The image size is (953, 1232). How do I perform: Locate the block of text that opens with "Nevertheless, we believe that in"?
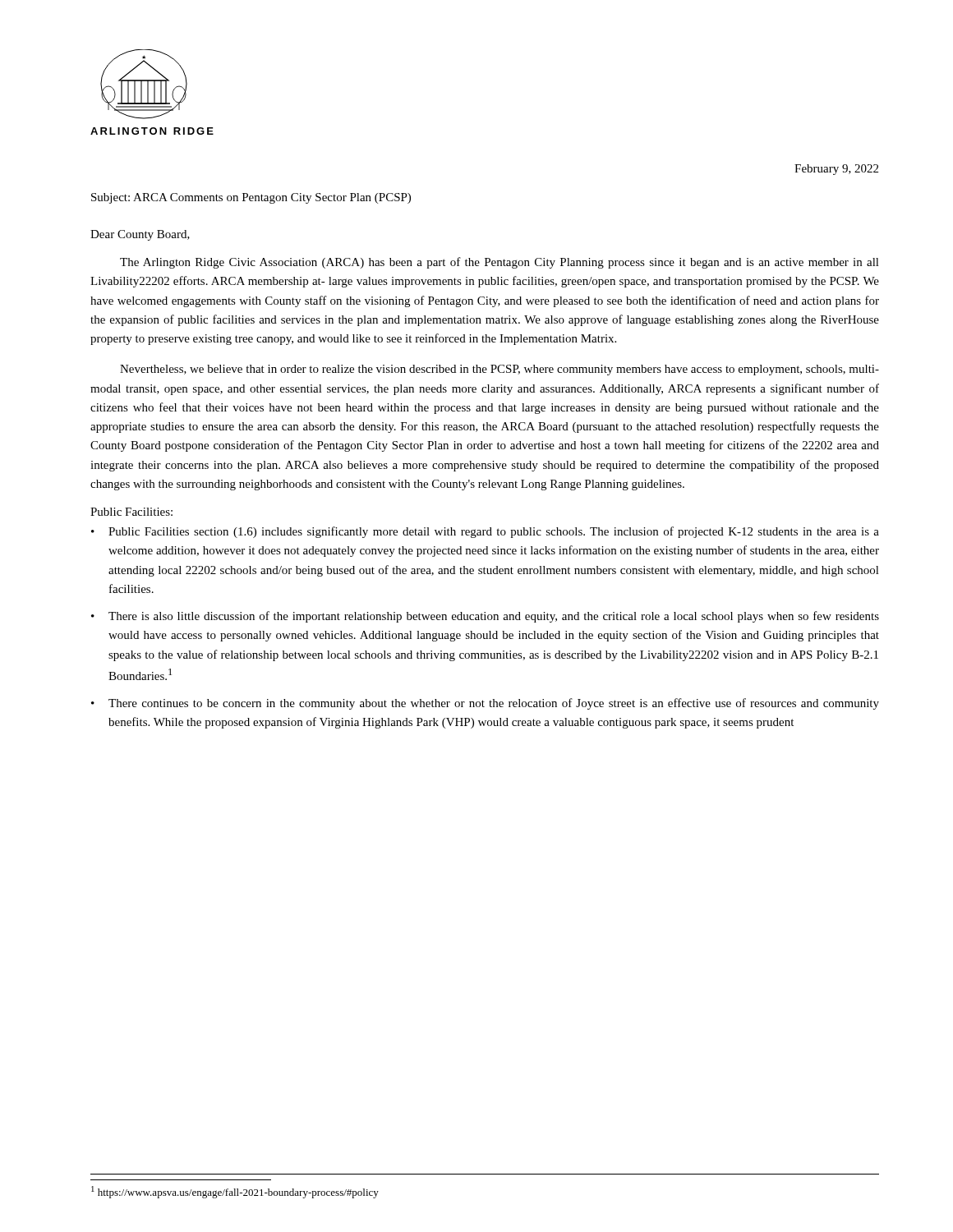pyautogui.click(x=485, y=426)
